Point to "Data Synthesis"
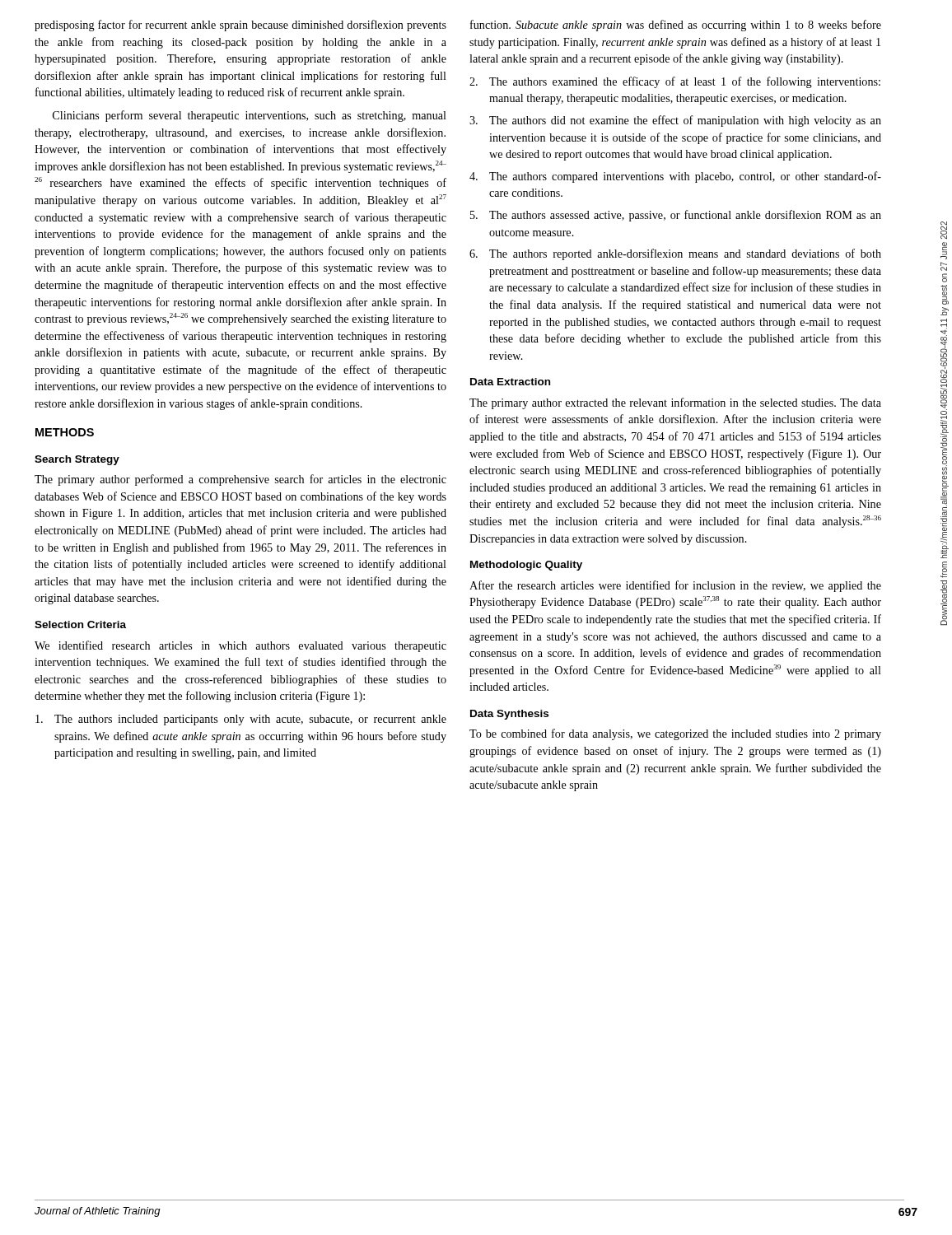 [x=509, y=713]
